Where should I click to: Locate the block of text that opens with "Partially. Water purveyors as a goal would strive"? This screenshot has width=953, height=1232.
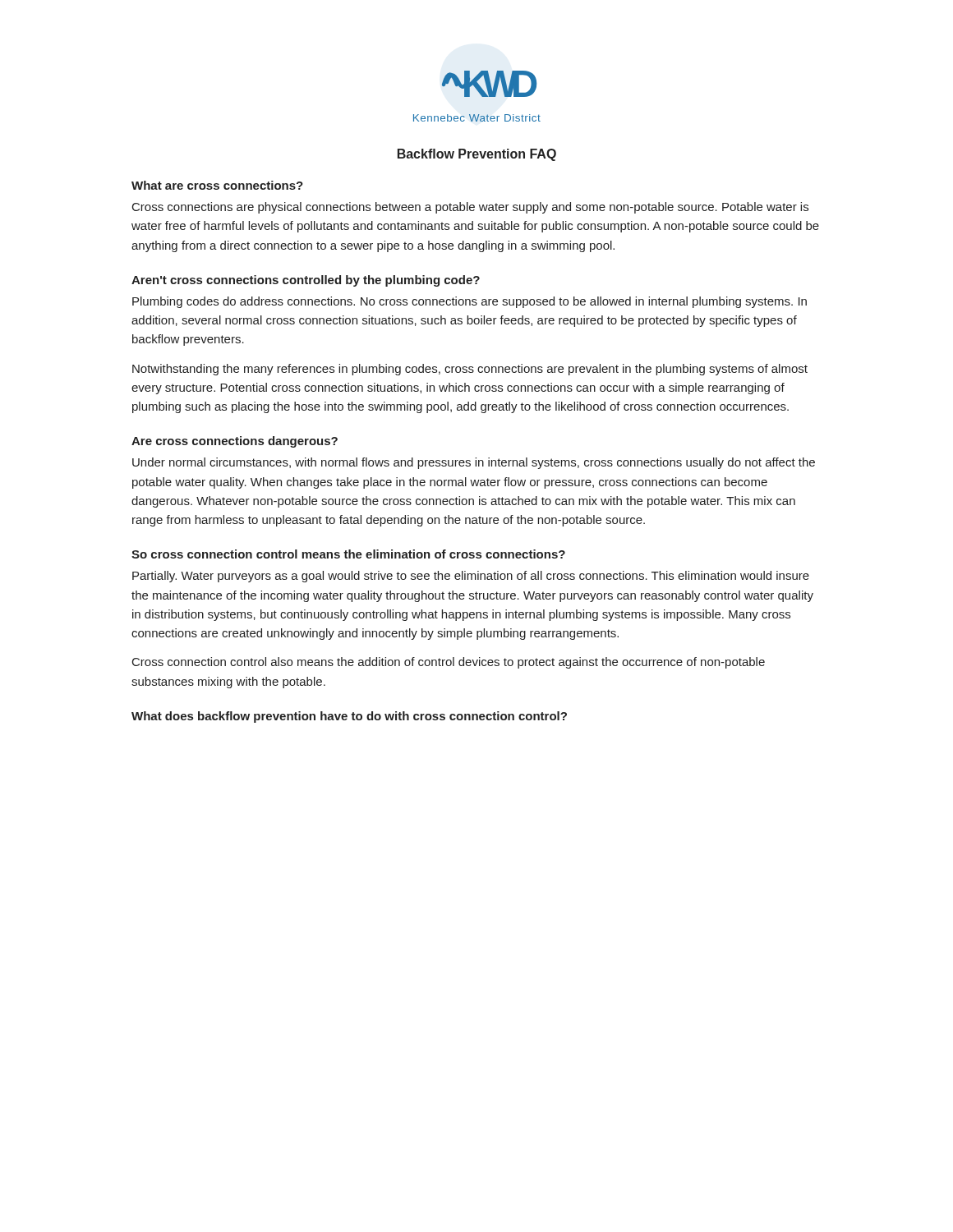476,604
